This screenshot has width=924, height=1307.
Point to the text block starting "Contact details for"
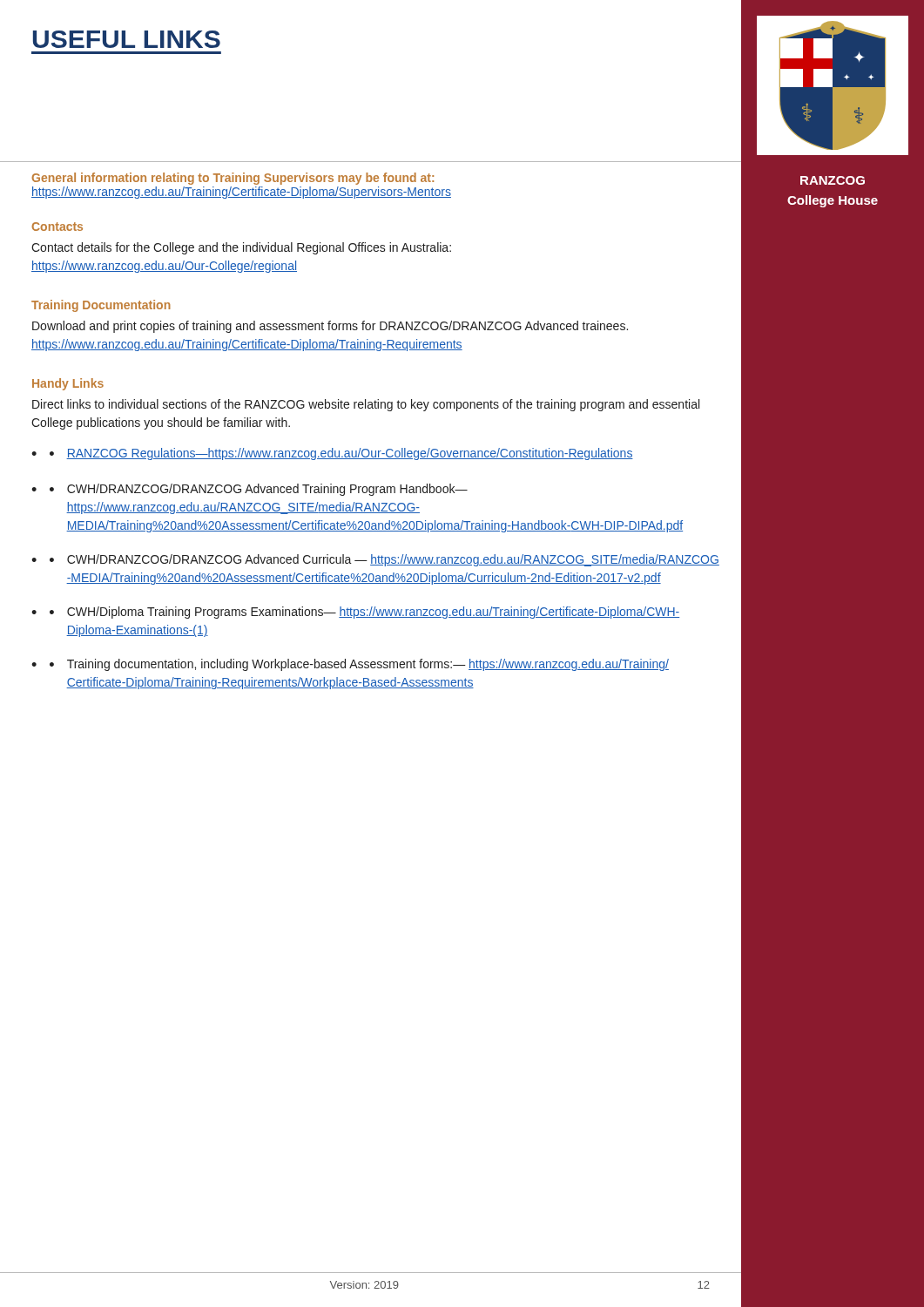coord(242,257)
